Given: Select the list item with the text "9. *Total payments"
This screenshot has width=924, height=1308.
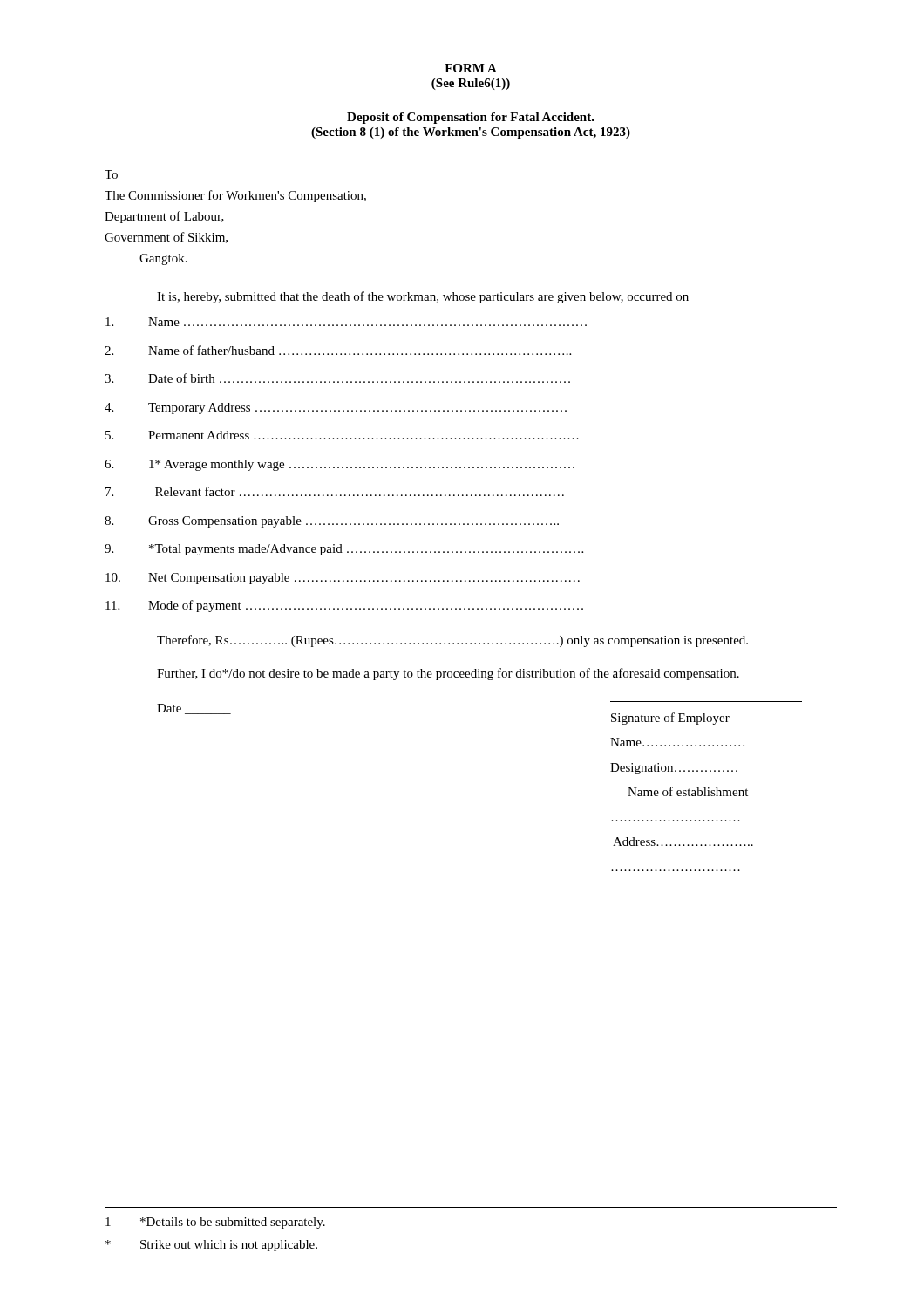Looking at the screenshot, I should 471,549.
